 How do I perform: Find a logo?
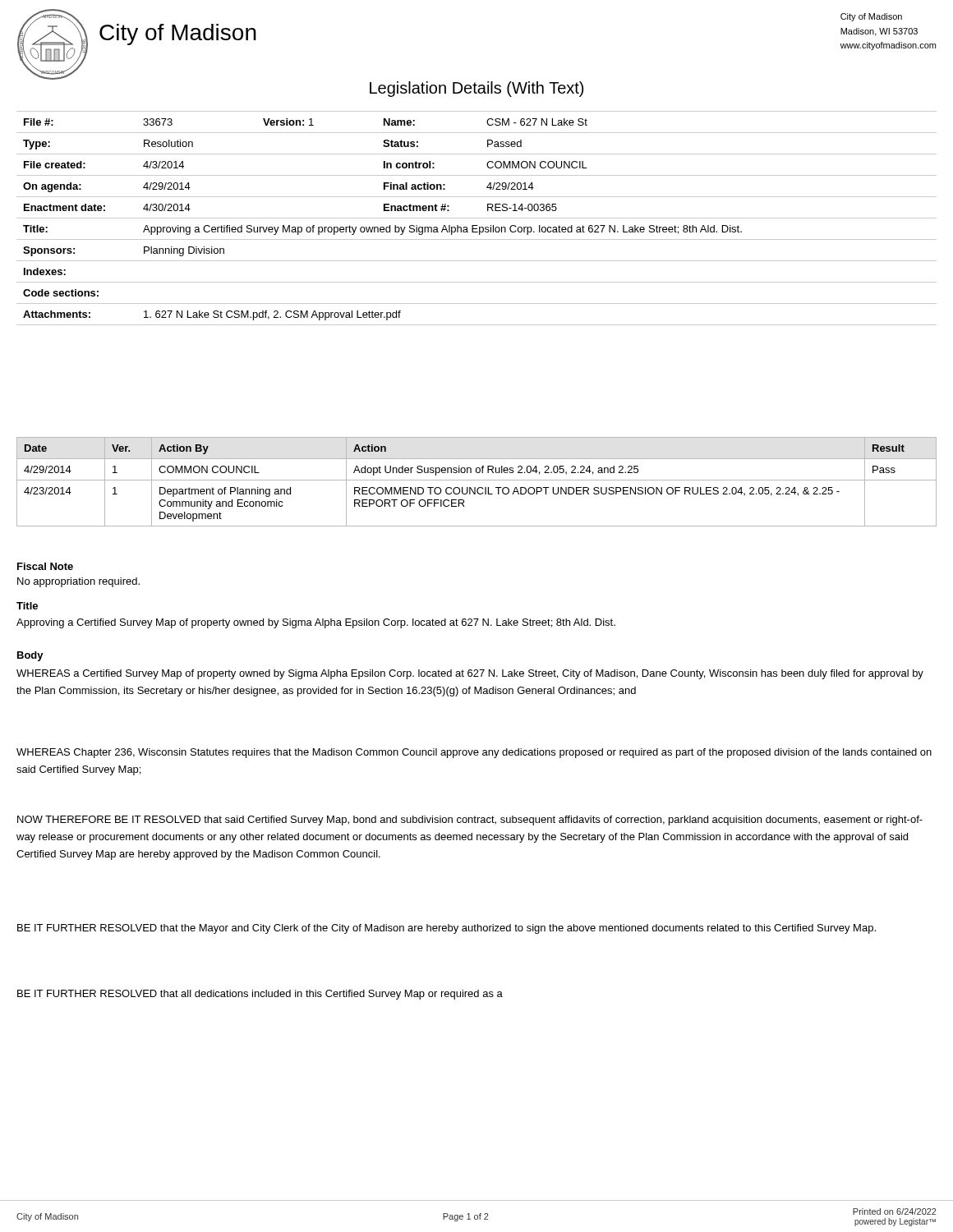[x=53, y=44]
